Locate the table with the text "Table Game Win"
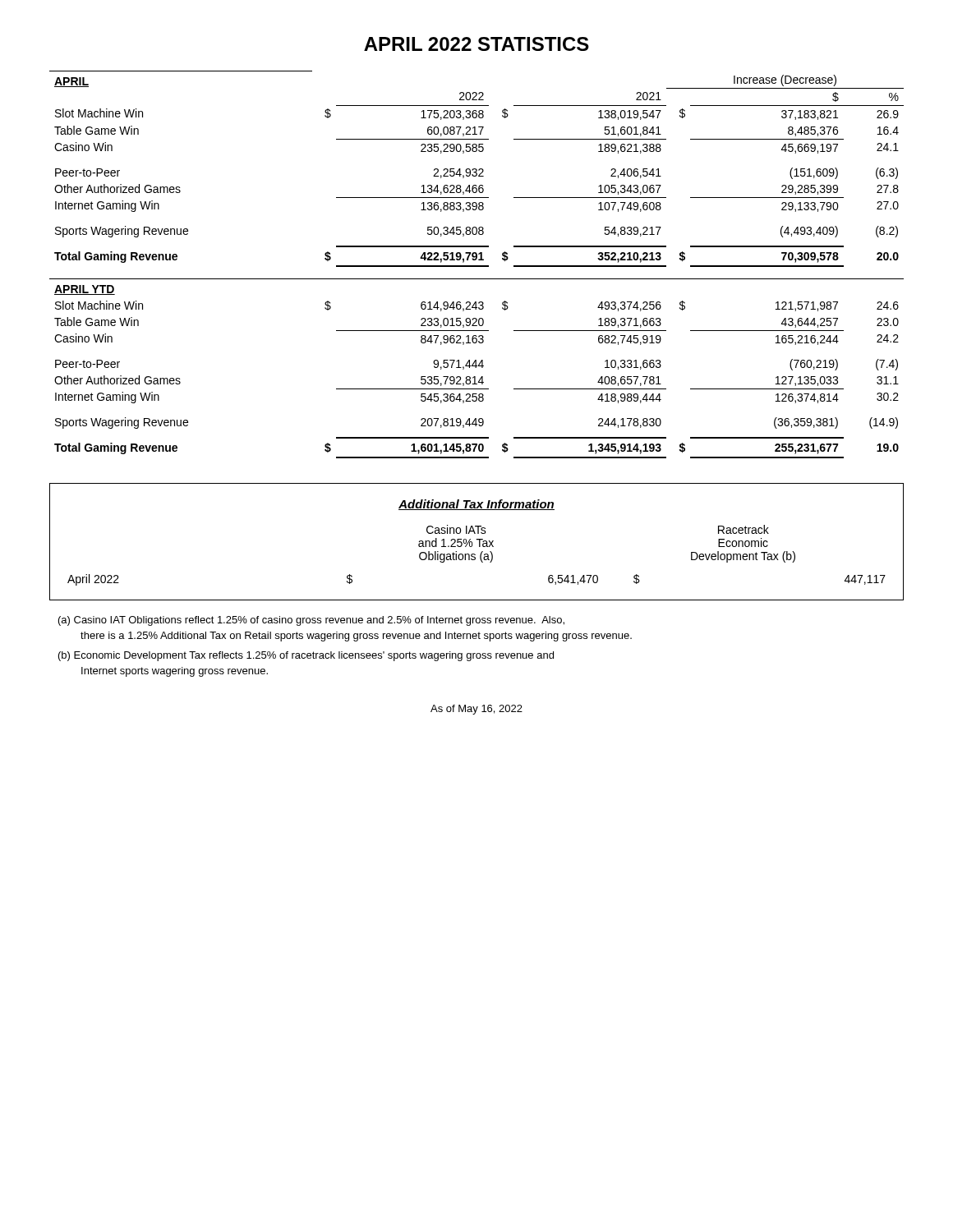This screenshot has width=953, height=1232. [476, 270]
